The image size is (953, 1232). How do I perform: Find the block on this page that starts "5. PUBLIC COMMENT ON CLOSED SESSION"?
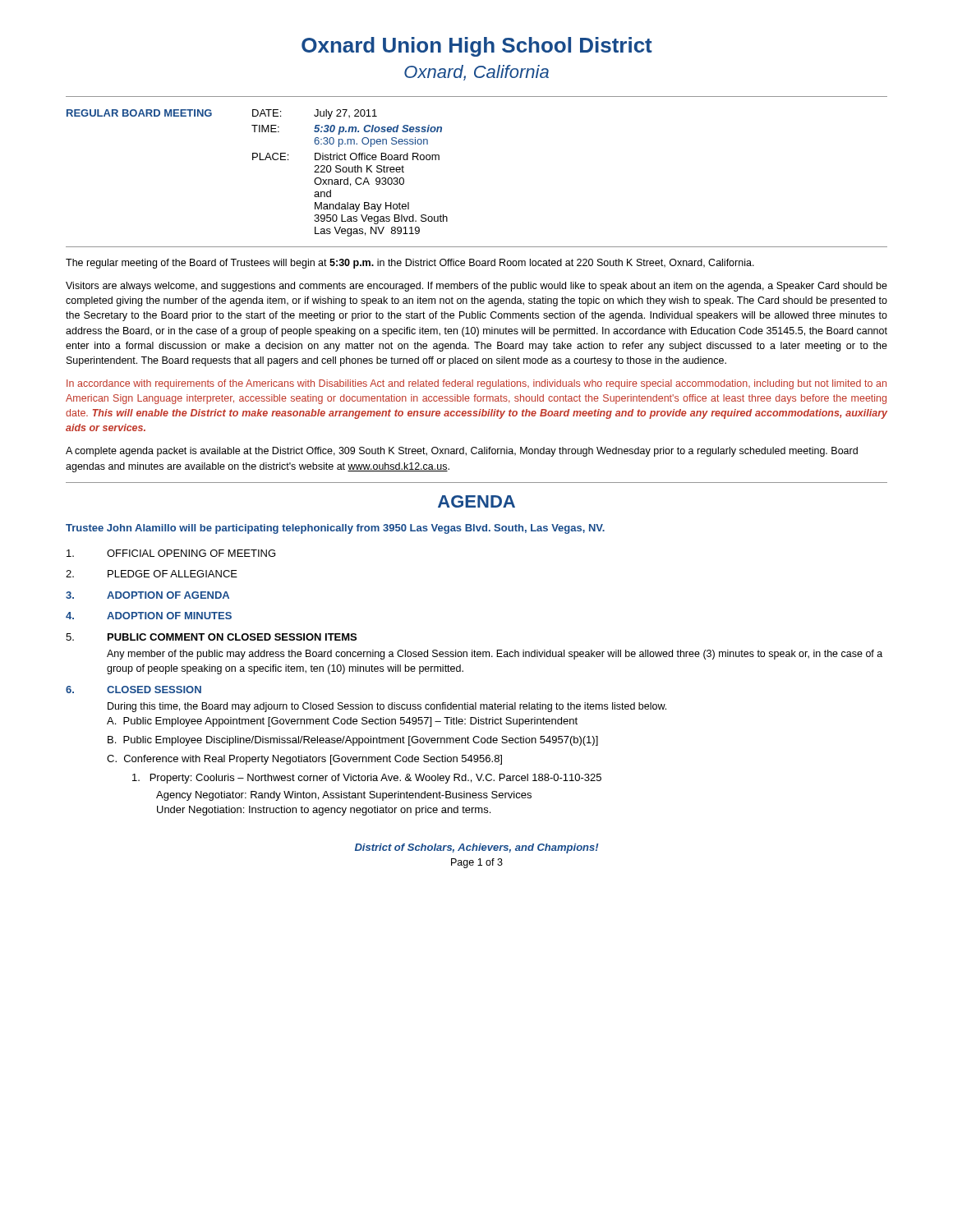476,653
